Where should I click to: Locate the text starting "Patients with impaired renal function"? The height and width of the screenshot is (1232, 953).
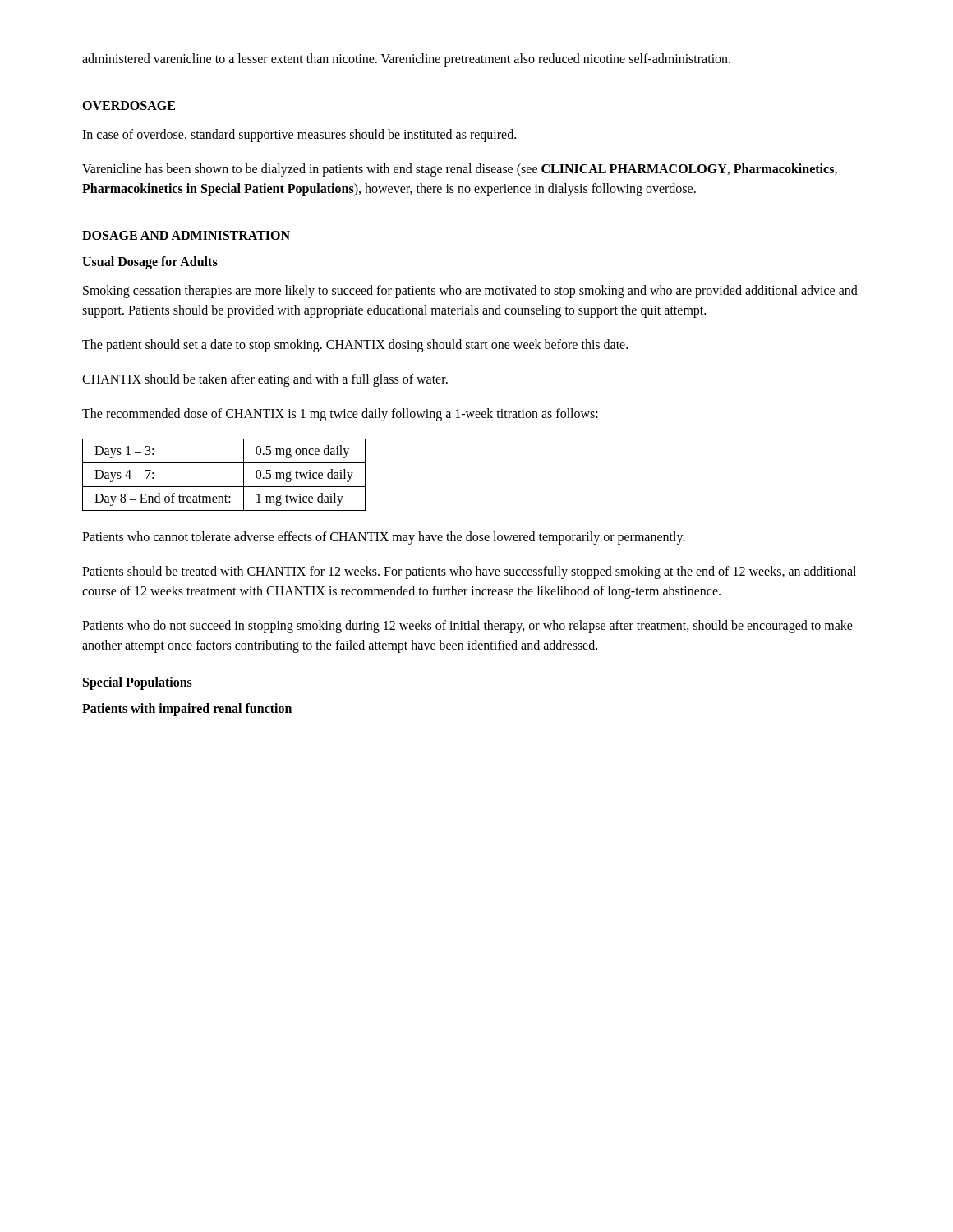(x=187, y=708)
